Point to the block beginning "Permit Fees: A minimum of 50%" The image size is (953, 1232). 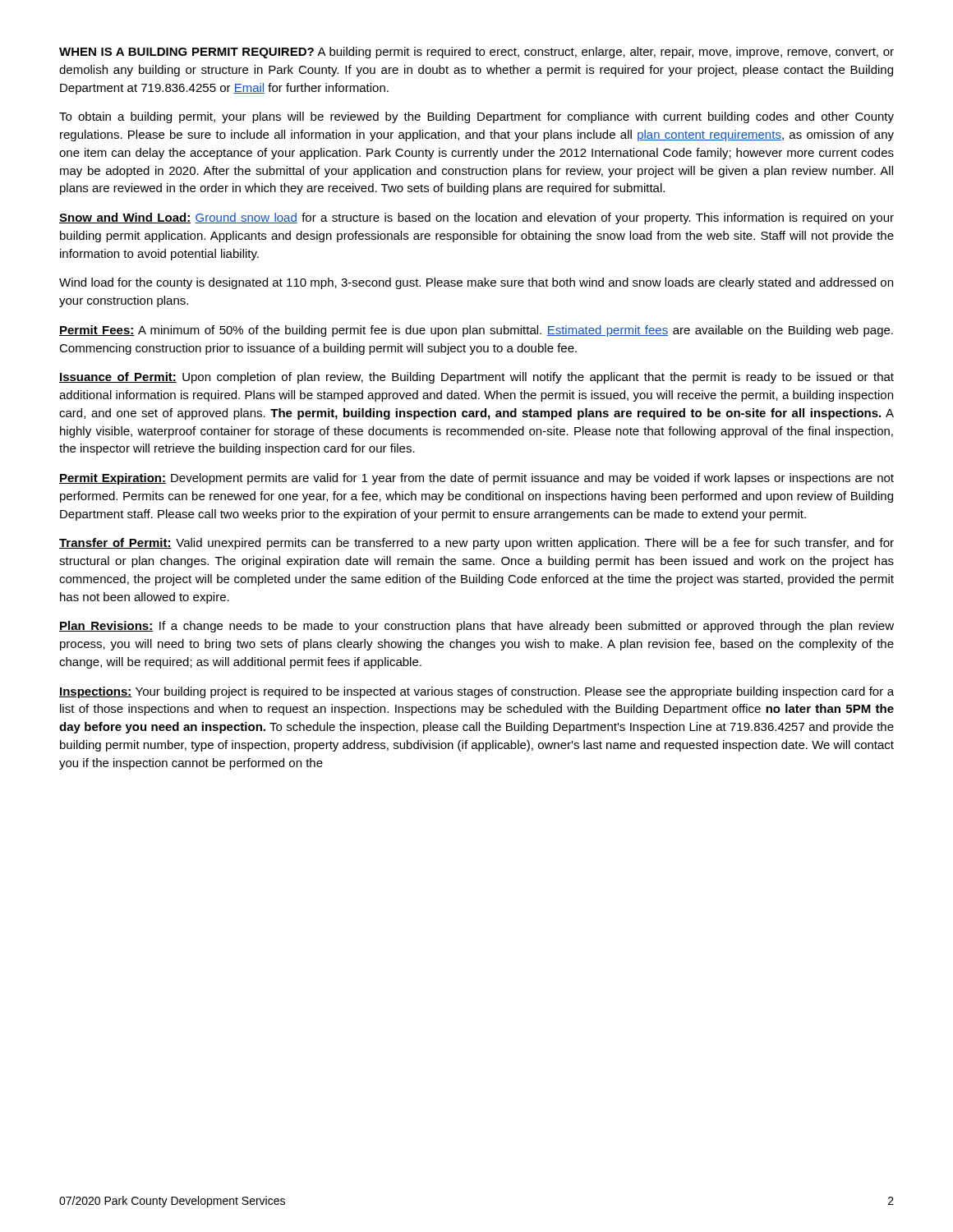[x=476, y=338]
